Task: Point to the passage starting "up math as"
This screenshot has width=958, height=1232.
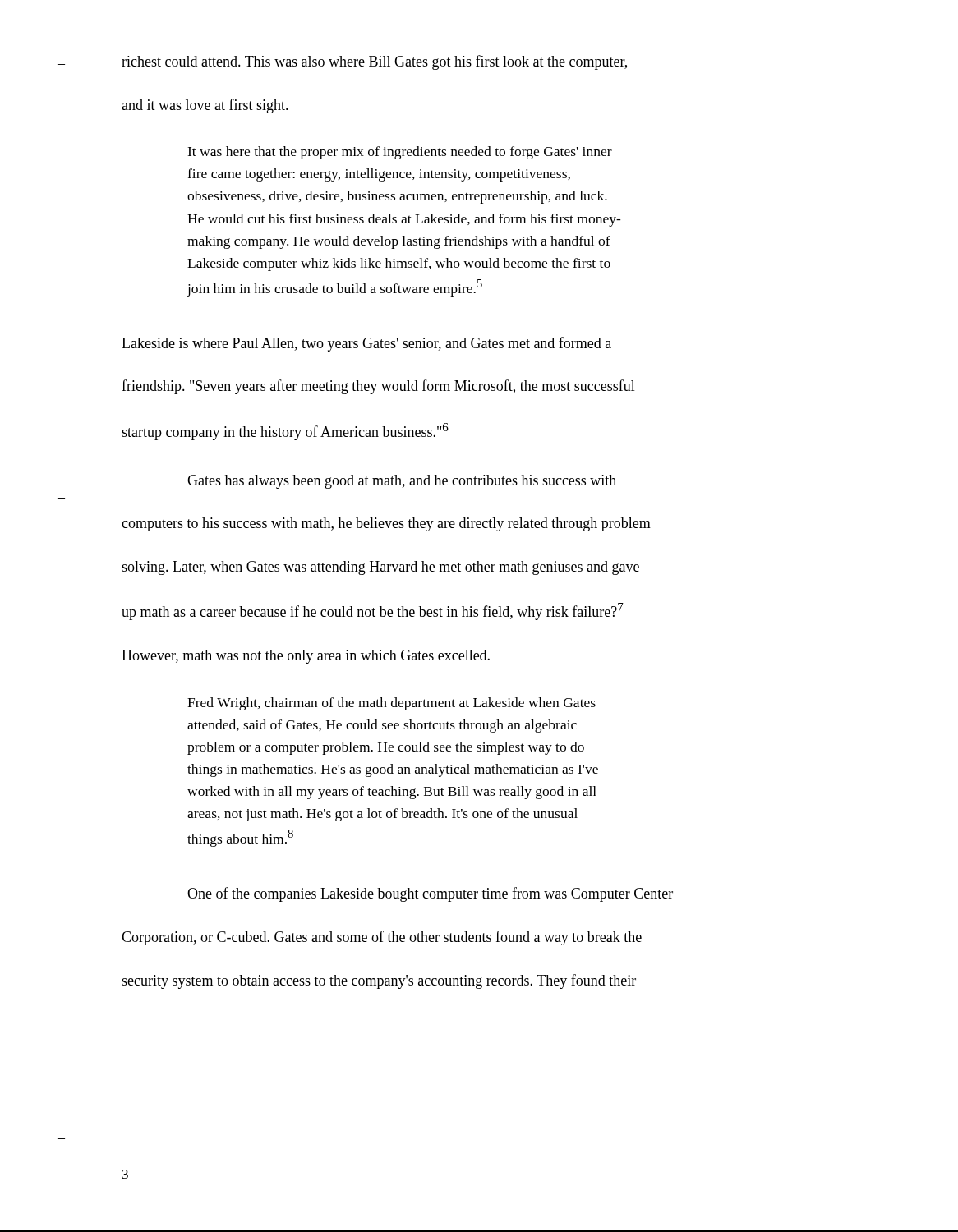Action: click(373, 611)
